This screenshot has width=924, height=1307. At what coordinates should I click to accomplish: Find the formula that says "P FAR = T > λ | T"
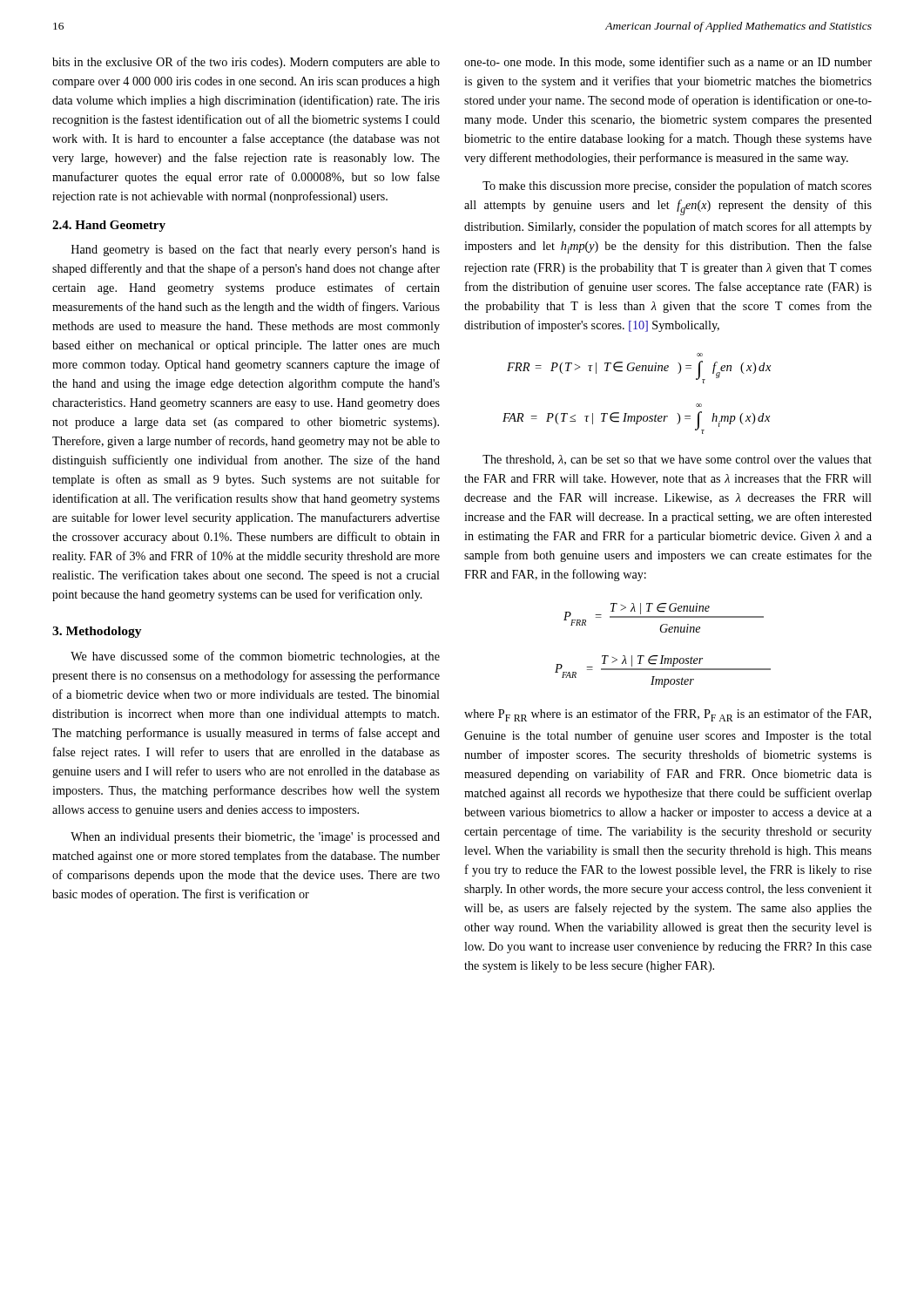[x=668, y=669]
